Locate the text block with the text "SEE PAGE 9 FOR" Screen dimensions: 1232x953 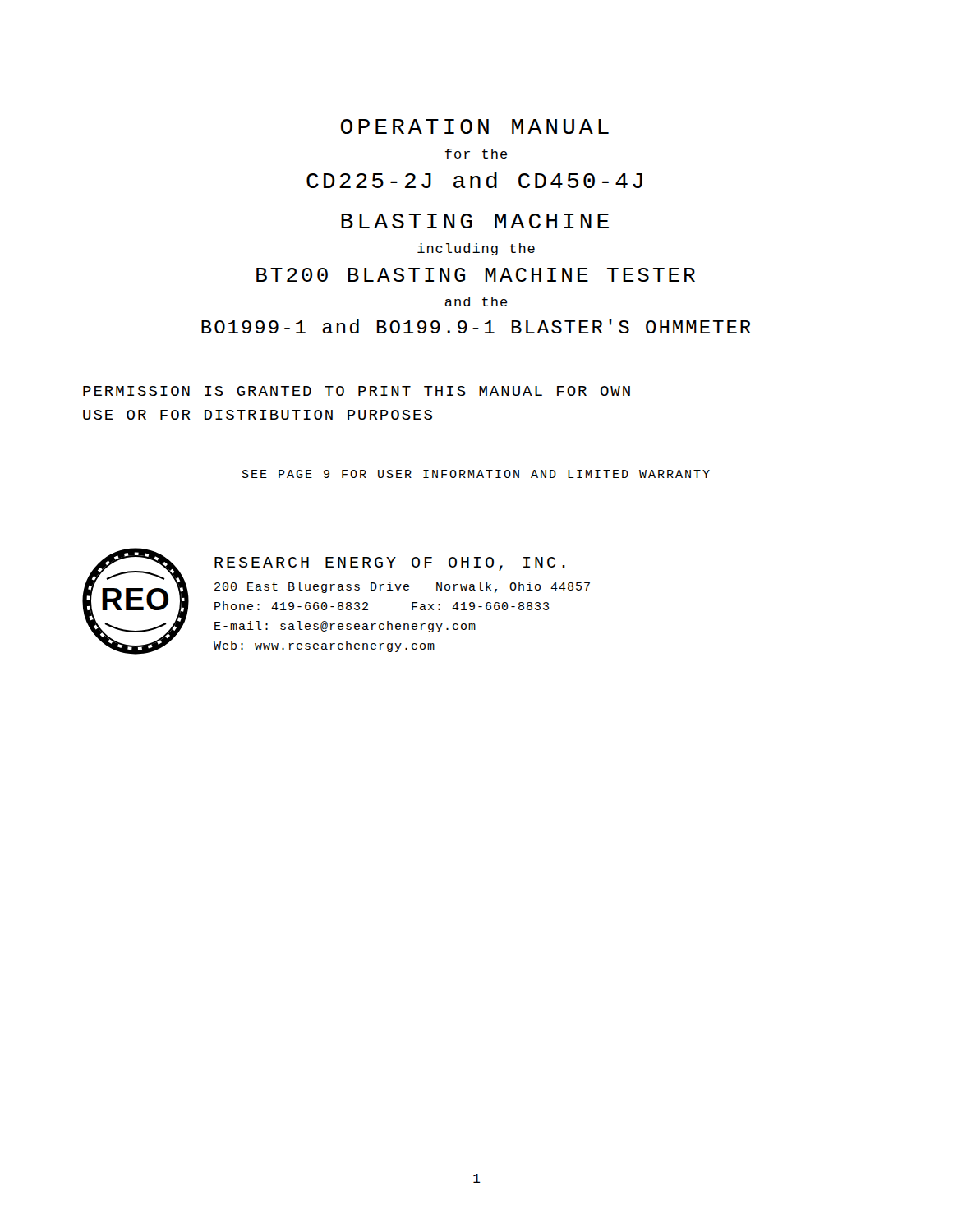[x=476, y=475]
